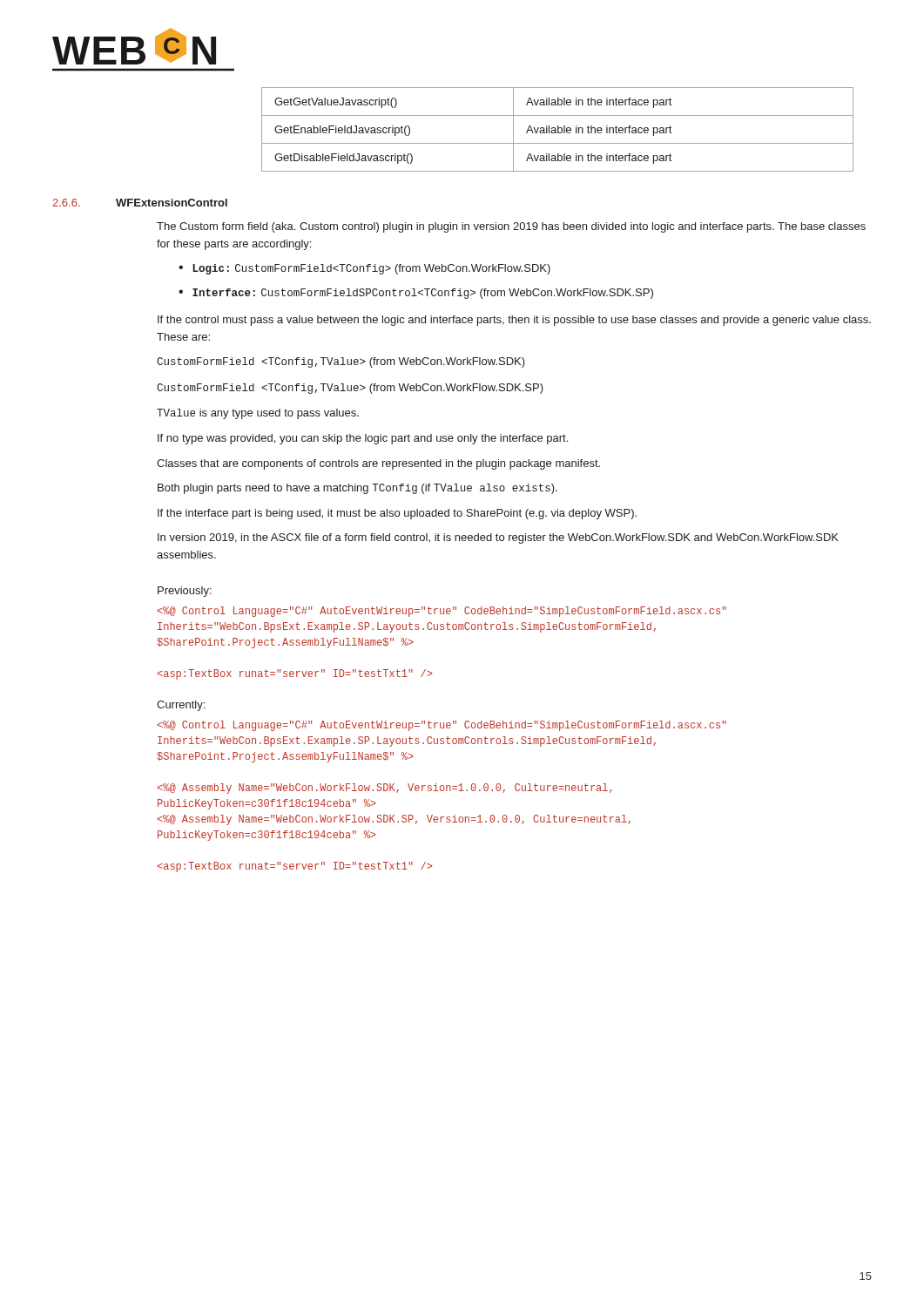The width and height of the screenshot is (924, 1307).
Task: Find the table
Action: [514, 129]
